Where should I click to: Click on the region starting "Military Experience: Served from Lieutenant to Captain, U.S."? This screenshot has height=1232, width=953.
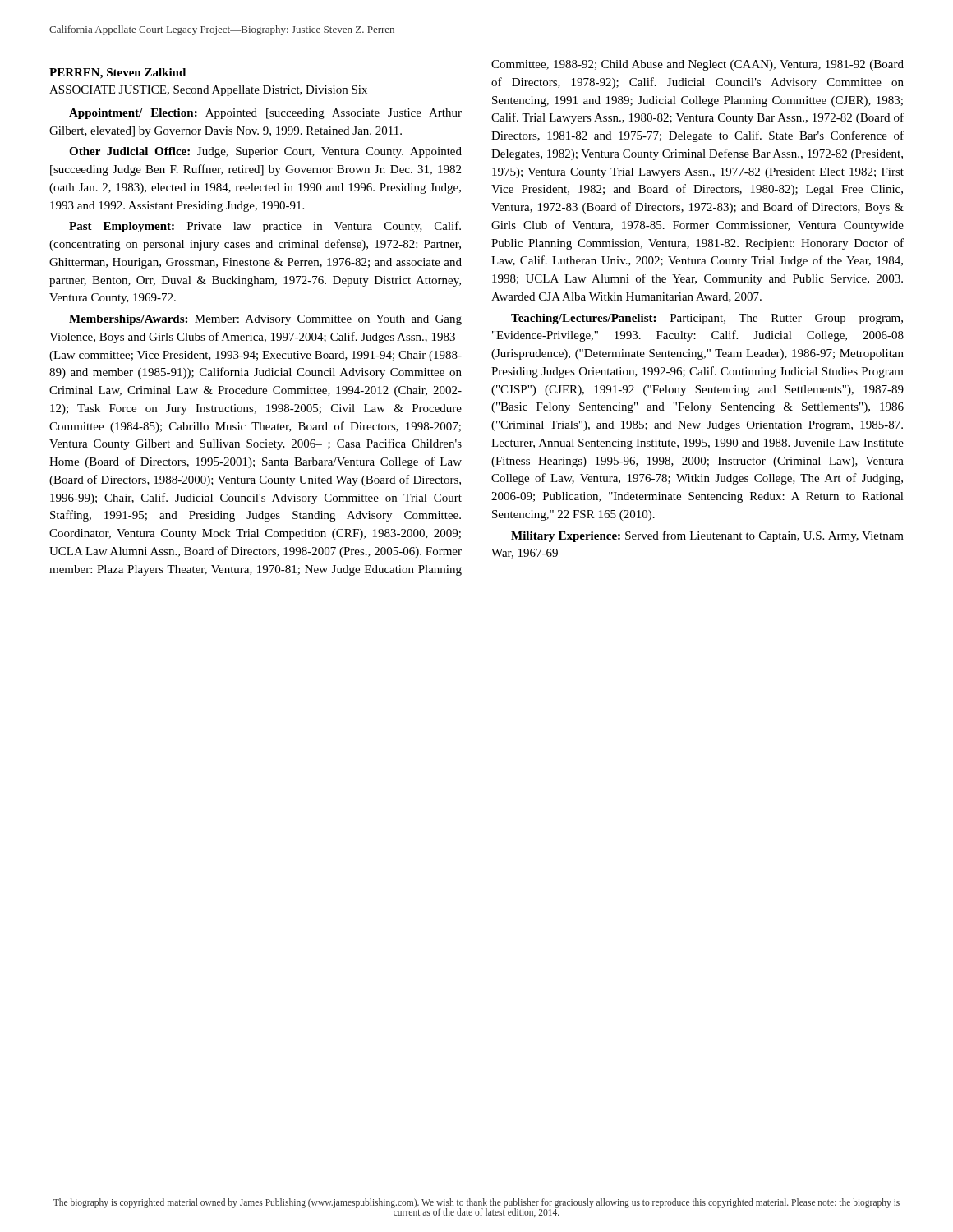pos(698,544)
